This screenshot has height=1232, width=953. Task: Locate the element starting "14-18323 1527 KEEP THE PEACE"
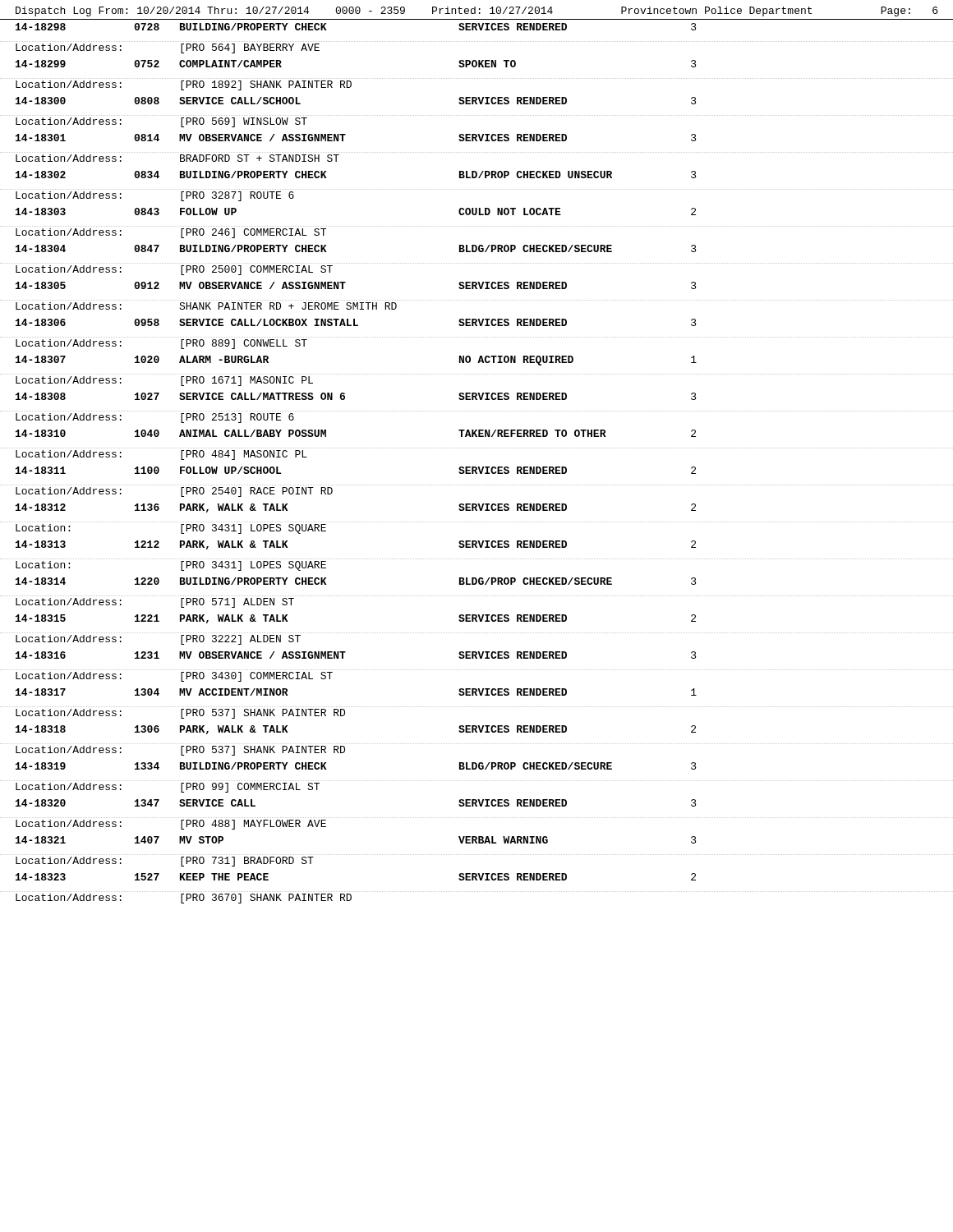pyautogui.click(x=37, y=877)
